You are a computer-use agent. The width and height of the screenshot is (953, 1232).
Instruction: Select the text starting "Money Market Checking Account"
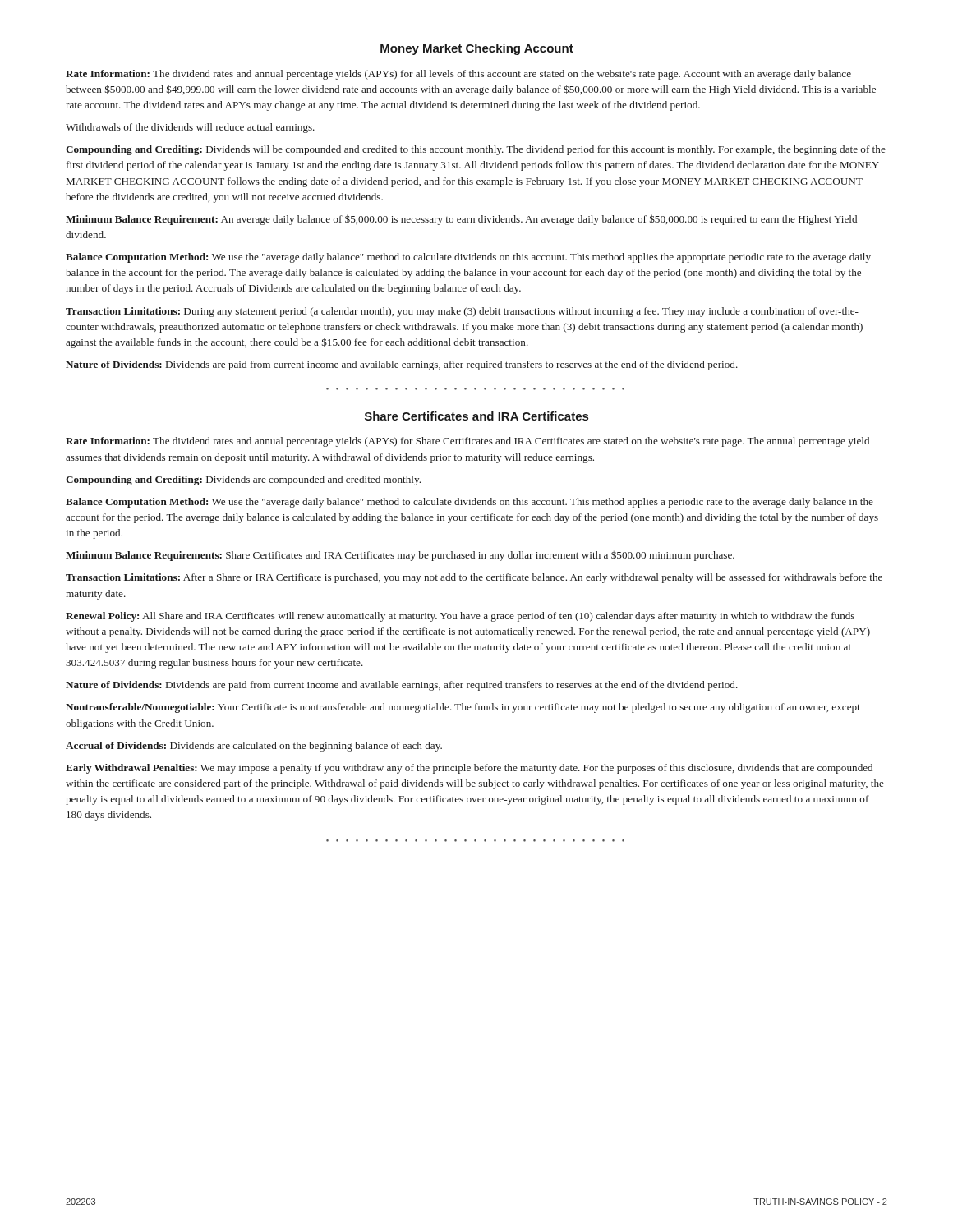pos(476,48)
